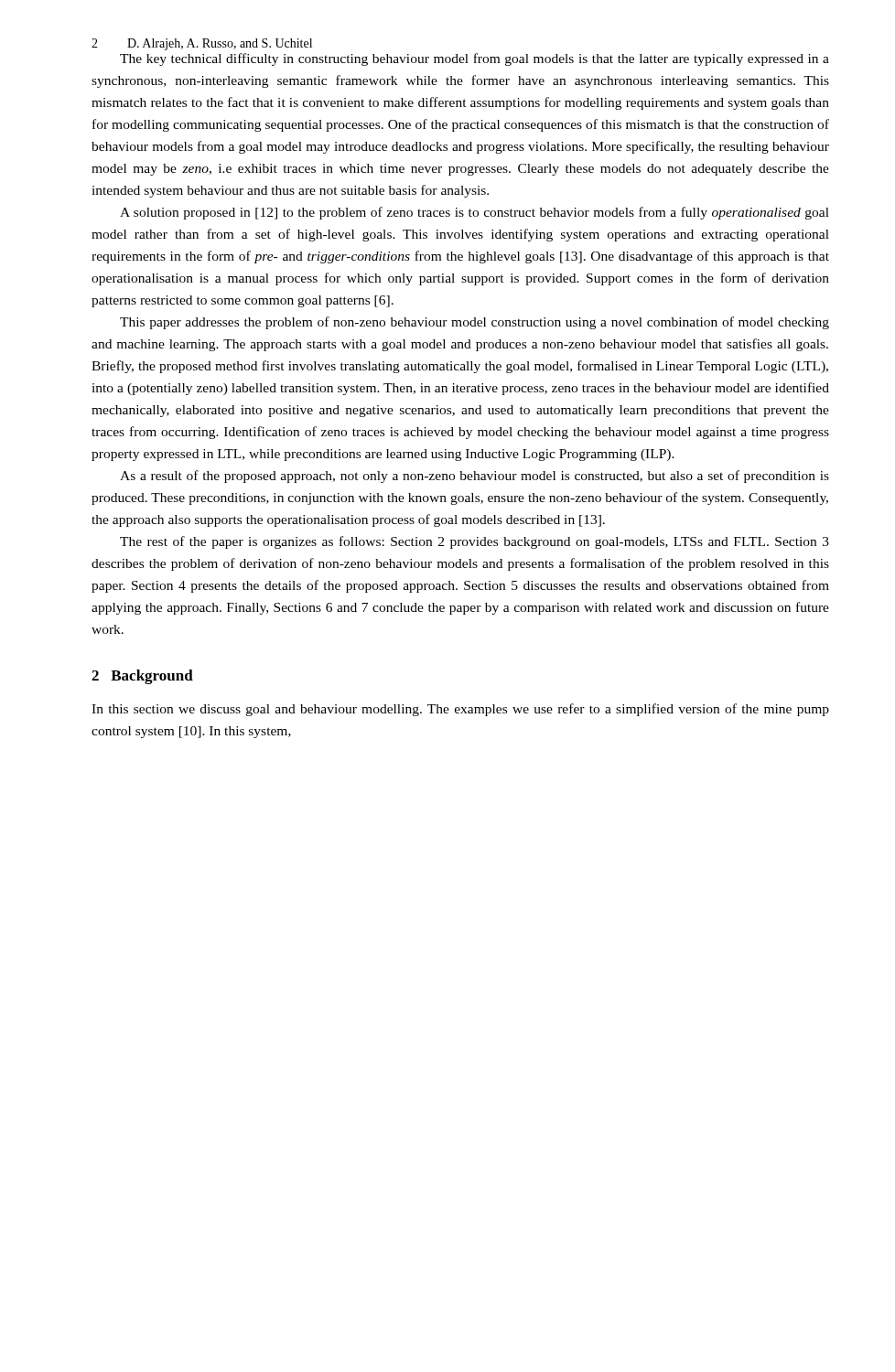The image size is (895, 1372).
Task: Navigate to the element starting "The rest of the paper is organizes"
Action: (x=460, y=586)
